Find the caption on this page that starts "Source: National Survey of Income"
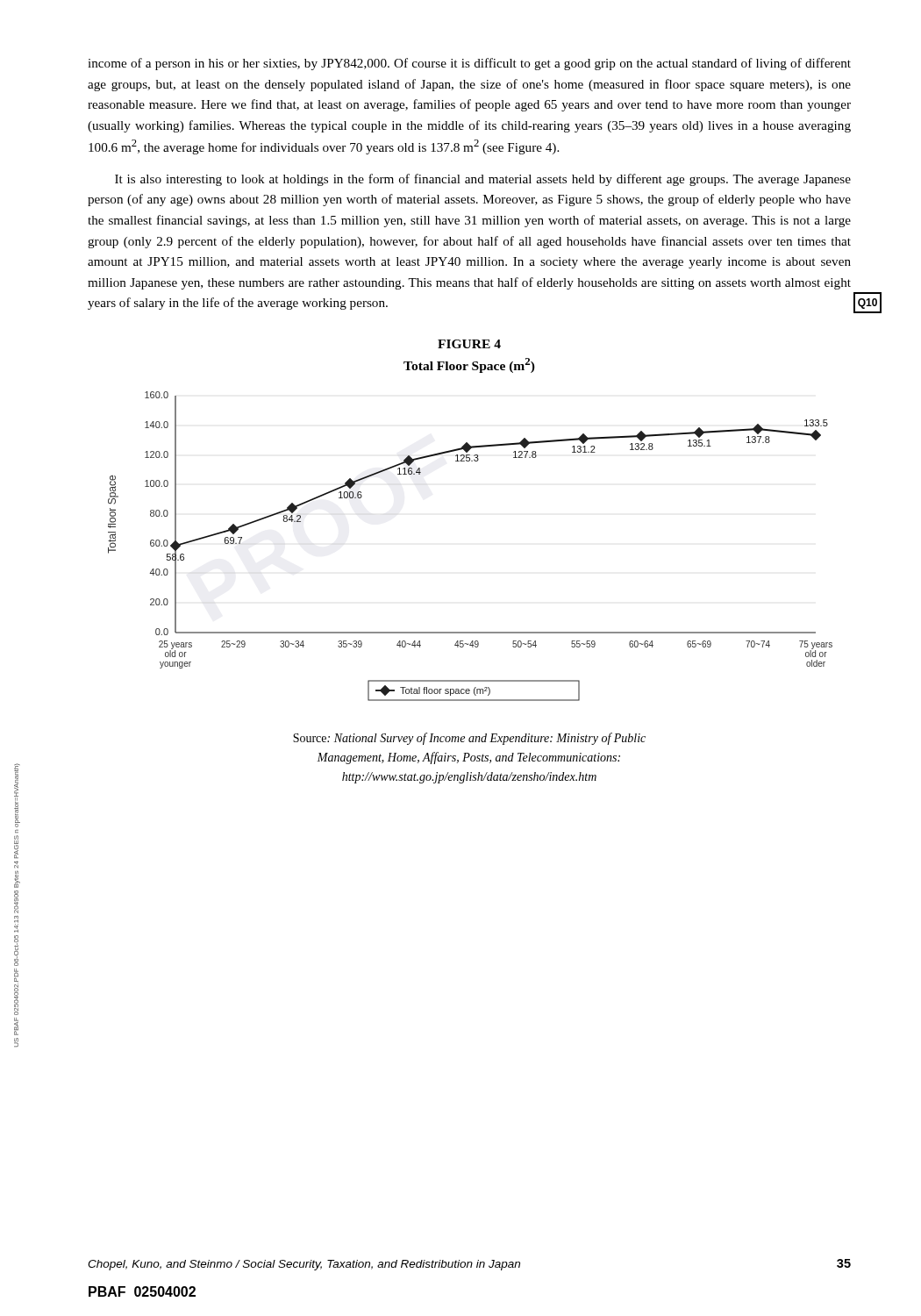Screen dimensions: 1316x921 click(469, 758)
